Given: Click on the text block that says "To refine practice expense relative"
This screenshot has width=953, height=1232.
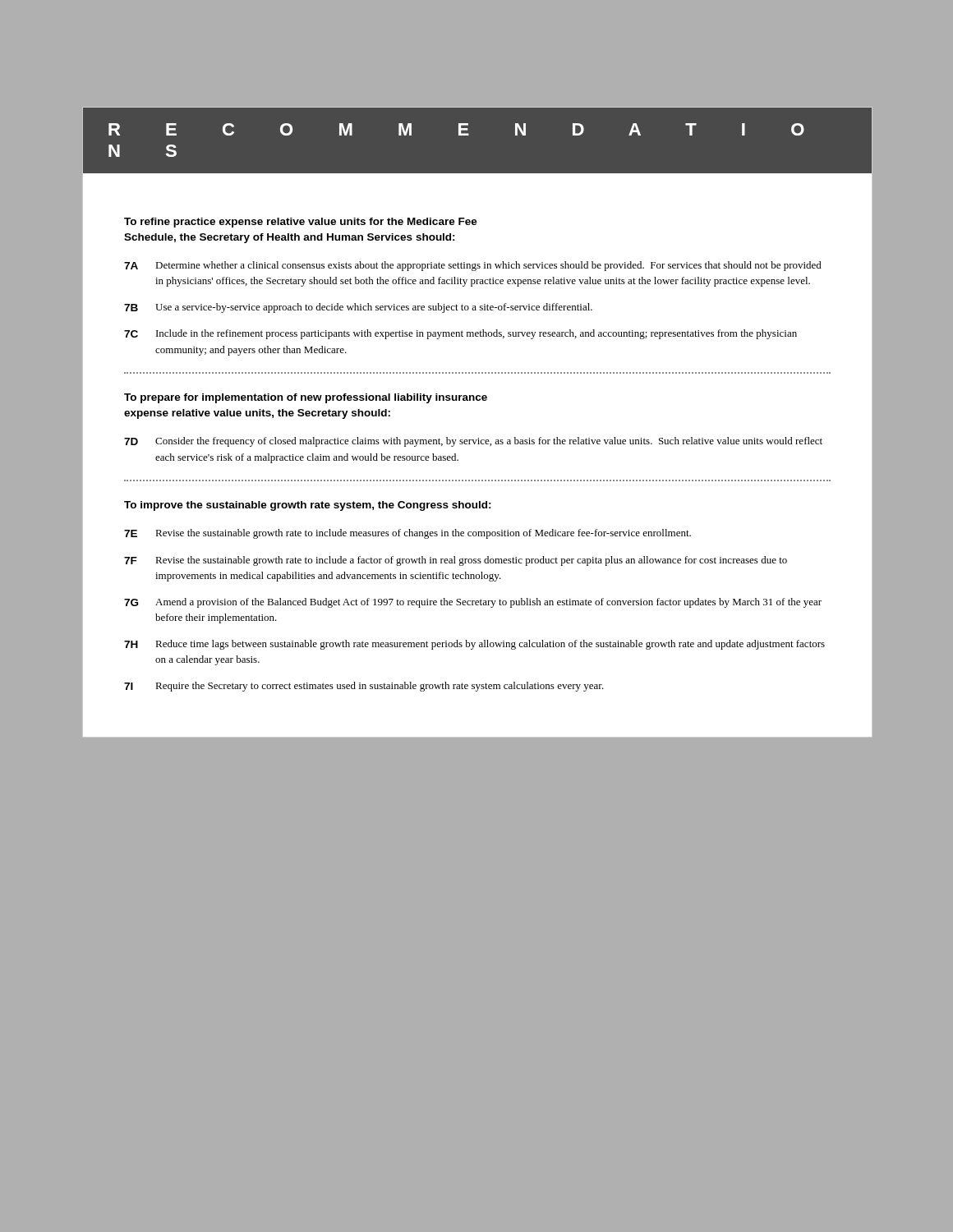Looking at the screenshot, I should point(301,229).
